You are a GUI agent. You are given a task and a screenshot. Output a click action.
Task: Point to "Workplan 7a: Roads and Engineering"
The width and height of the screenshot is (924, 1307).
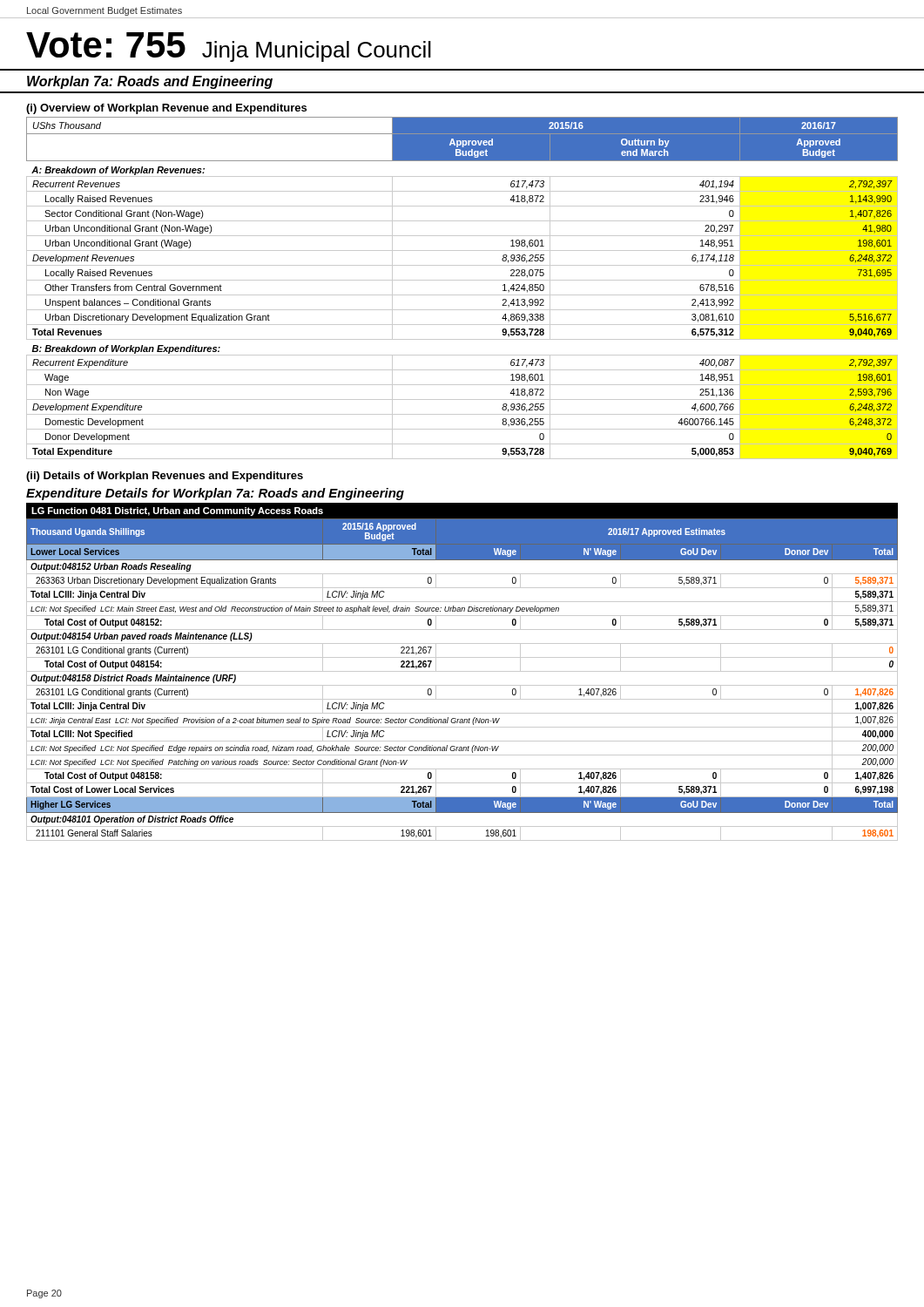pos(150,82)
